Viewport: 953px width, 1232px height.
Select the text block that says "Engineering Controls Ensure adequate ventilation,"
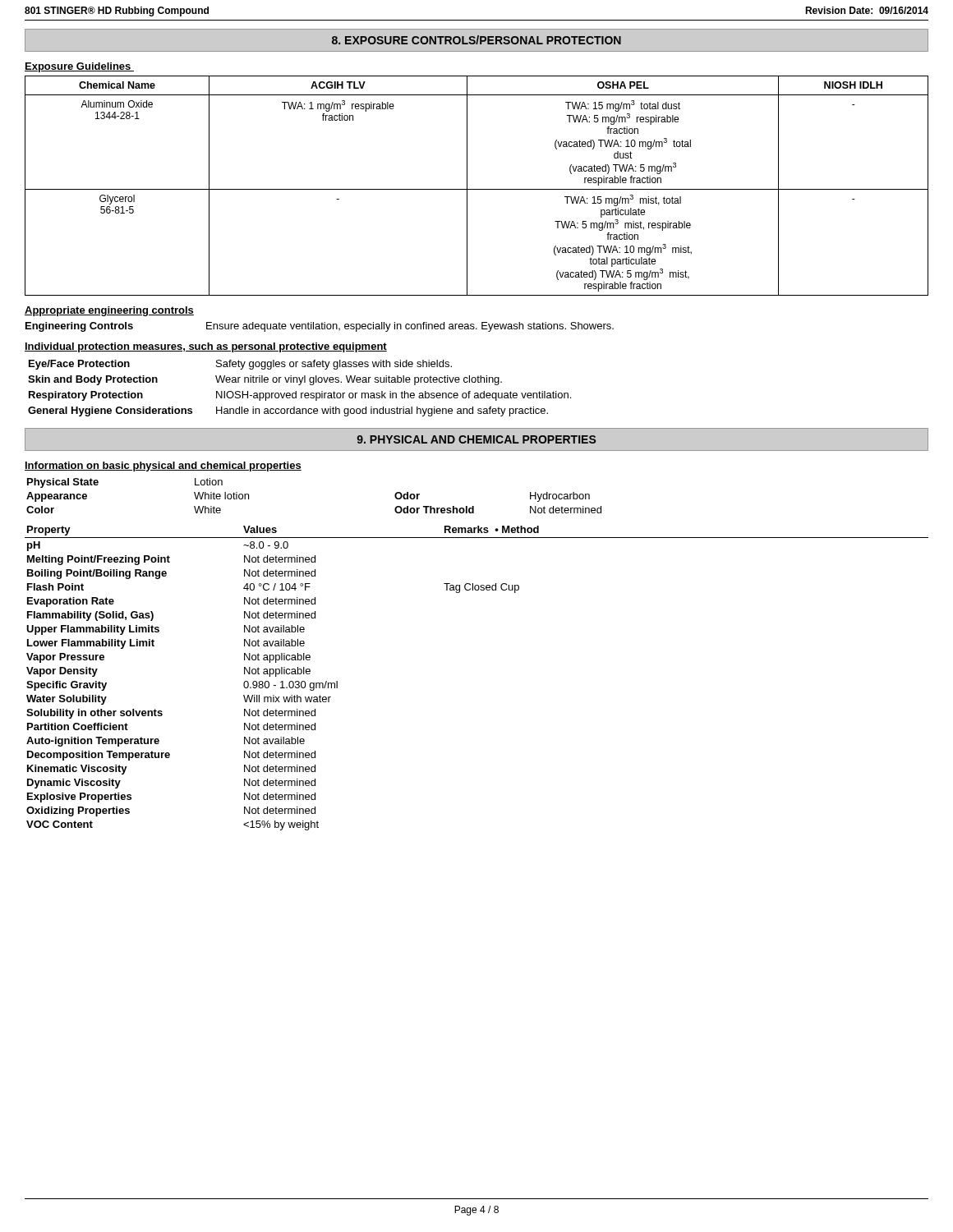[320, 326]
